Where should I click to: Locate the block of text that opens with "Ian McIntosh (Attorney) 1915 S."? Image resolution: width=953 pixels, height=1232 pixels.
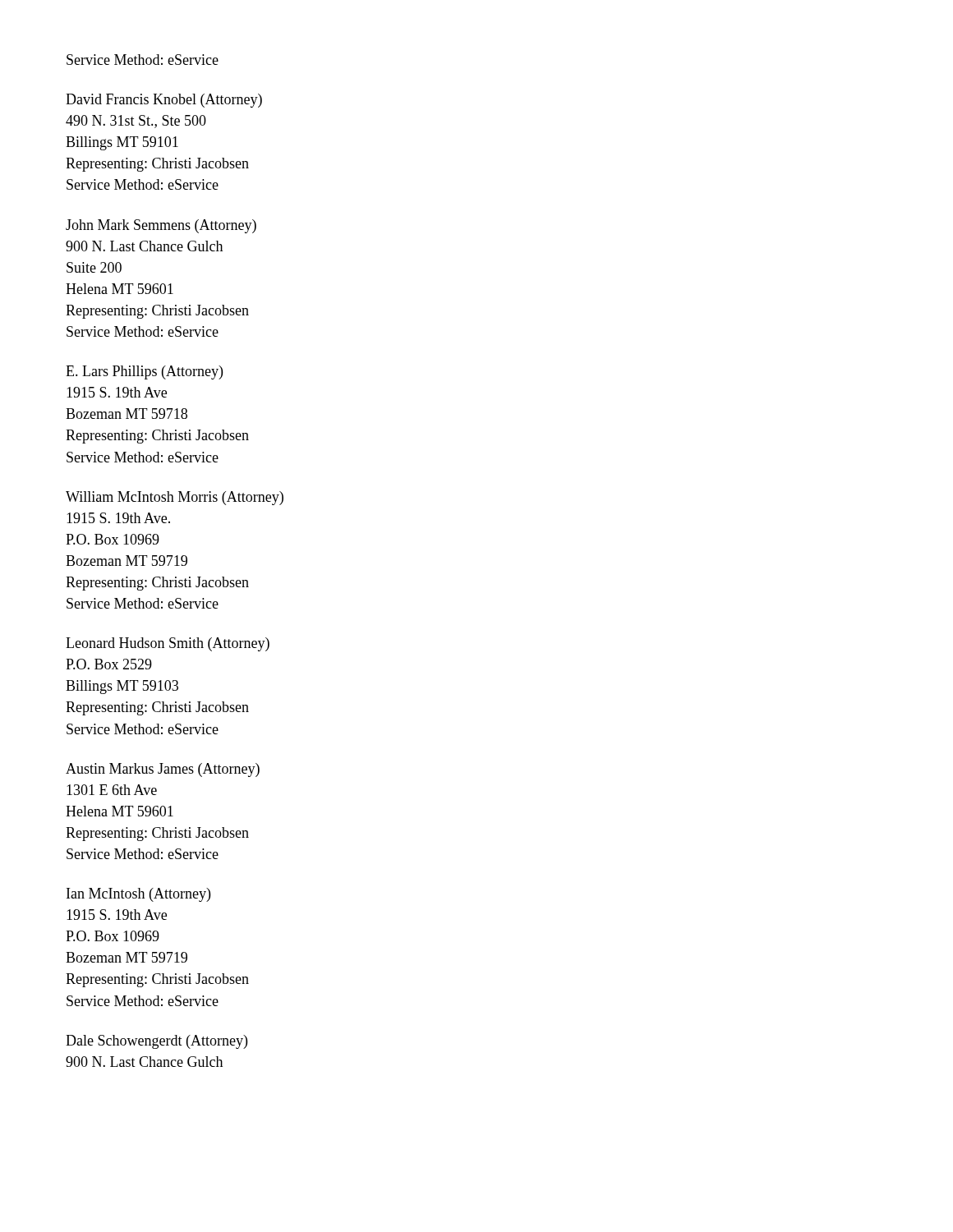[x=157, y=947]
